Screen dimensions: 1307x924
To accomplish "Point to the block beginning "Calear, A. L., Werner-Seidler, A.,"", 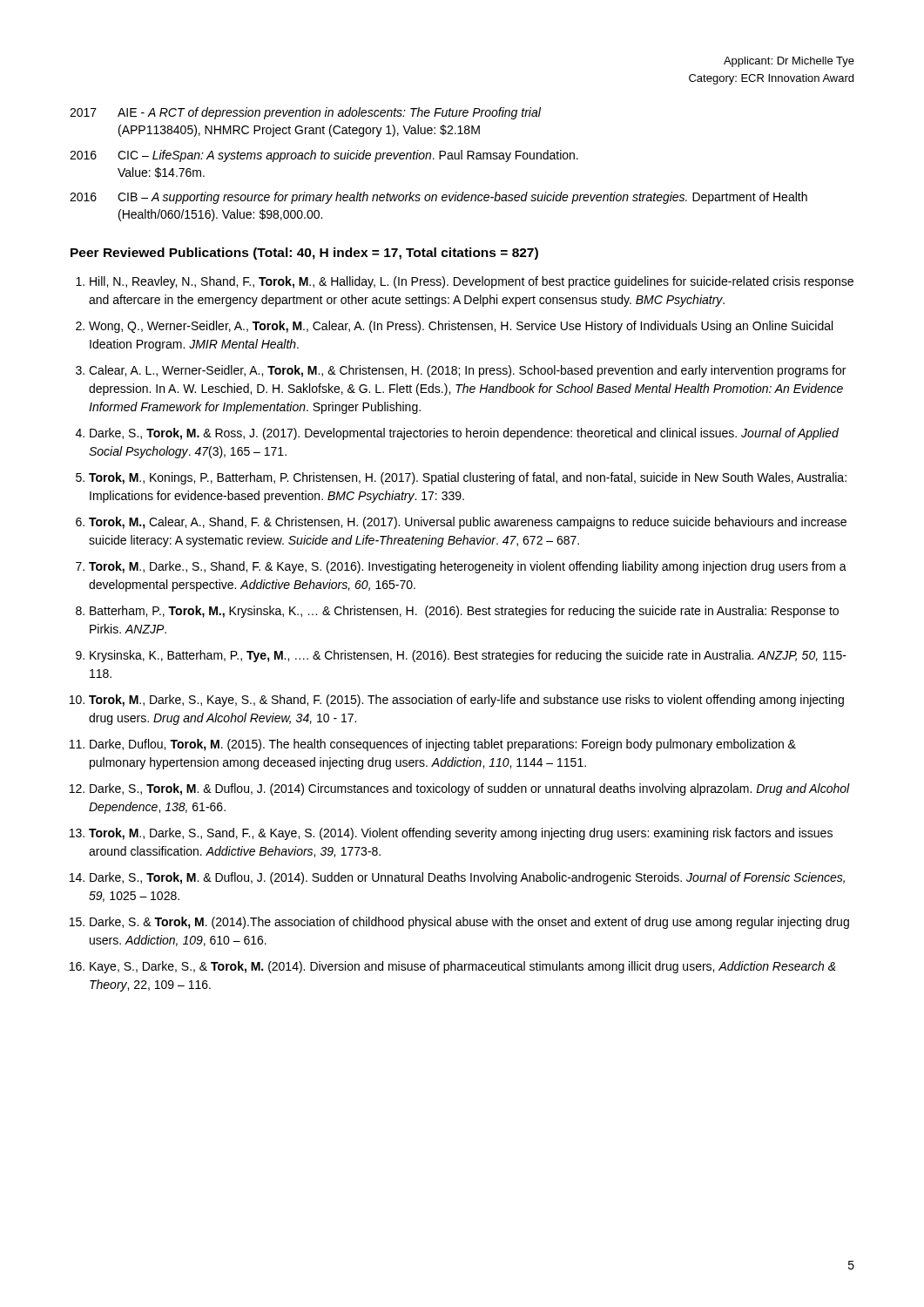I will click(x=467, y=388).
